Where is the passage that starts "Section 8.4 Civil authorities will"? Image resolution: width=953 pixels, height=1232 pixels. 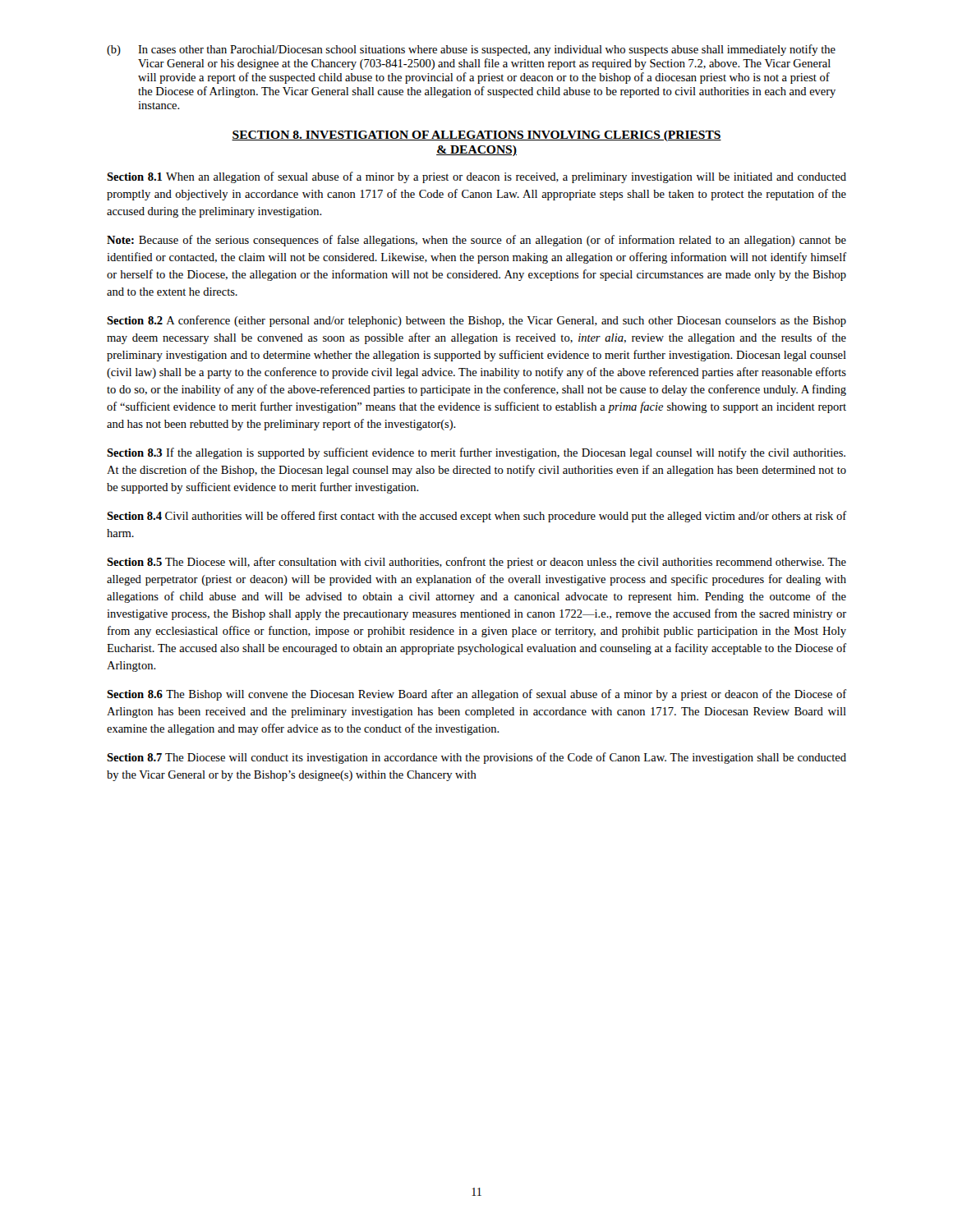[x=476, y=525]
